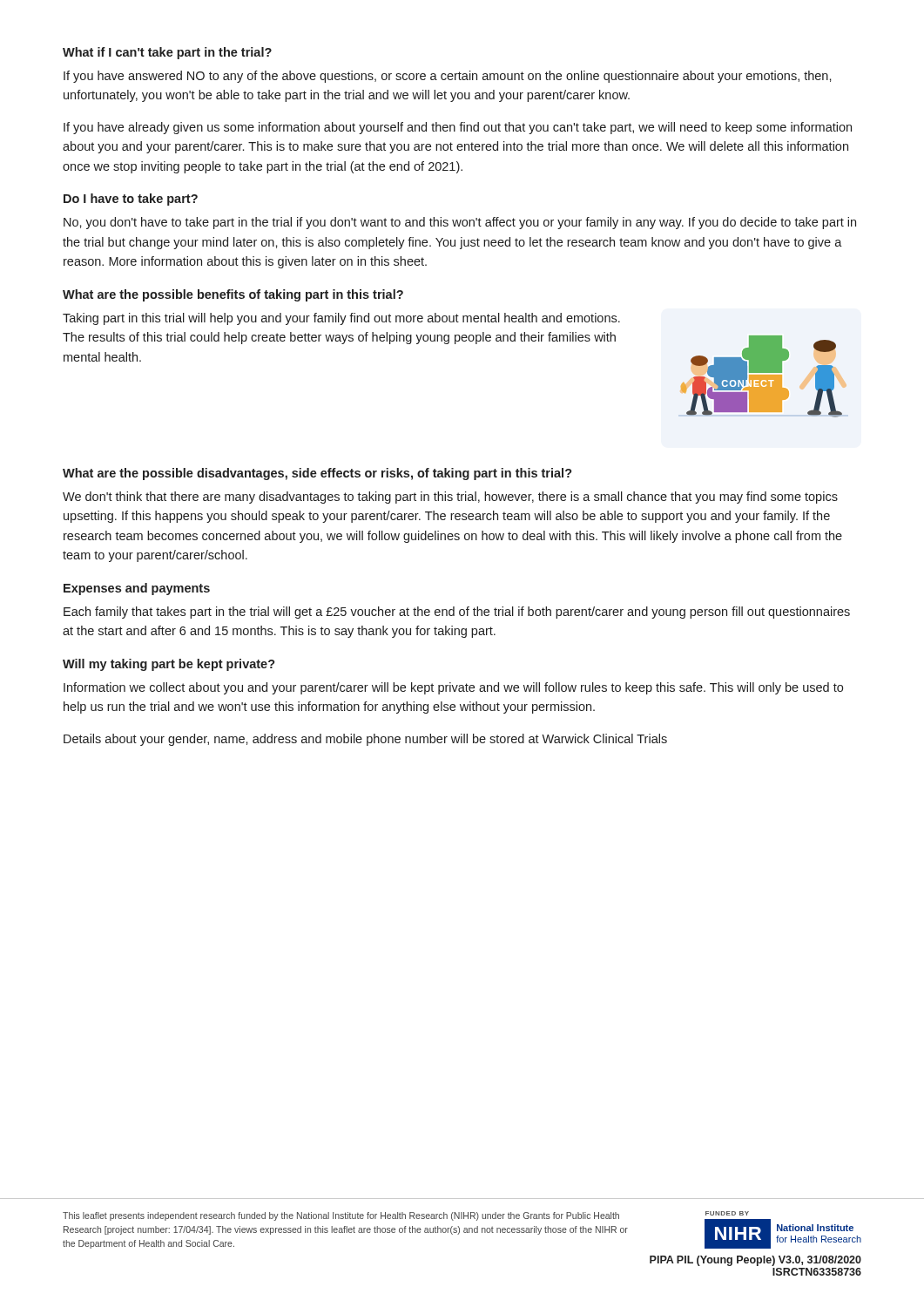Screen dimensions: 1307x924
Task: Point to the region starting "Taking part in this trial will"
Action: pyautogui.click(x=342, y=337)
